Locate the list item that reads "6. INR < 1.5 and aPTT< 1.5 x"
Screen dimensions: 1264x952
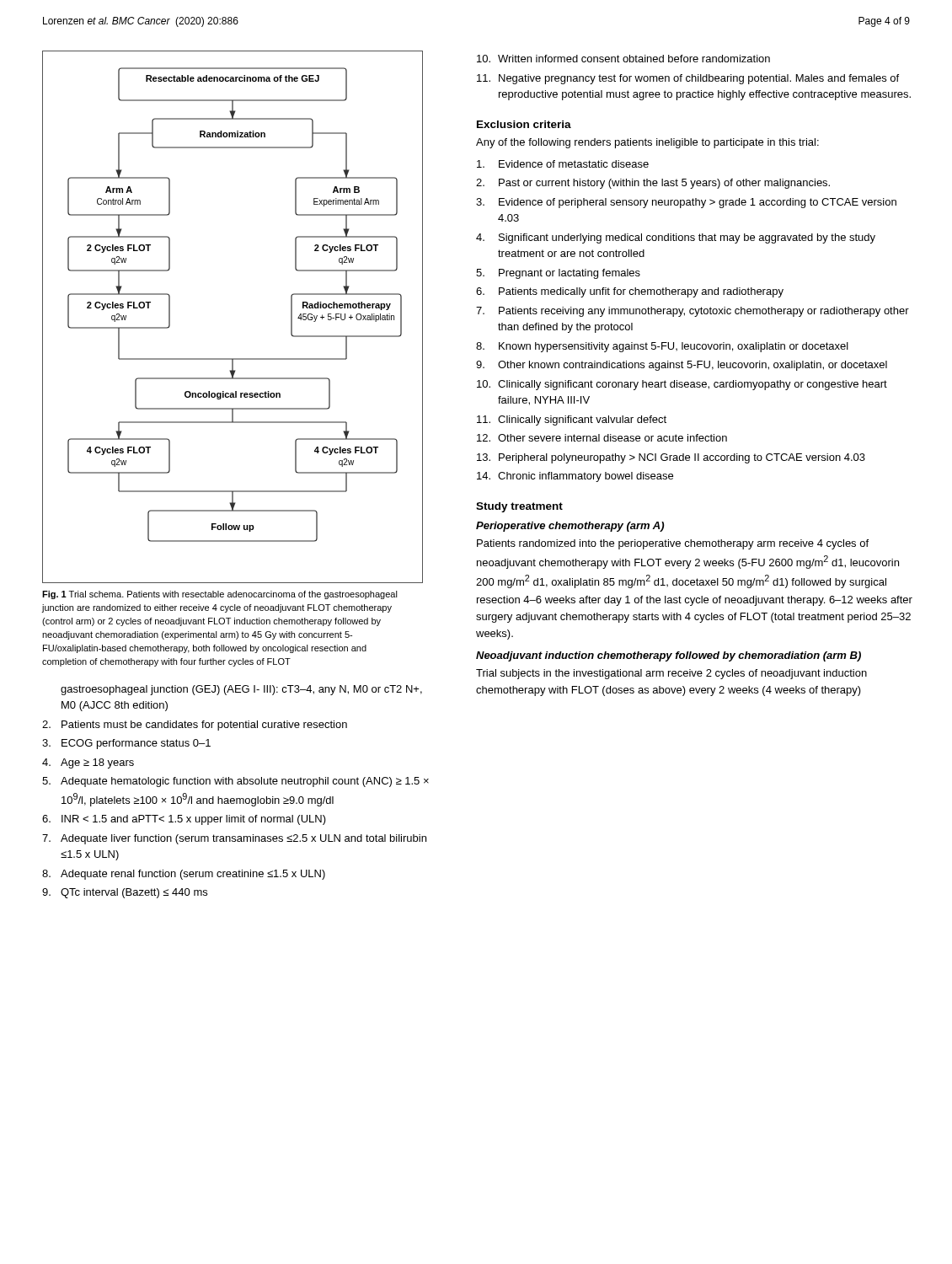[x=236, y=819]
